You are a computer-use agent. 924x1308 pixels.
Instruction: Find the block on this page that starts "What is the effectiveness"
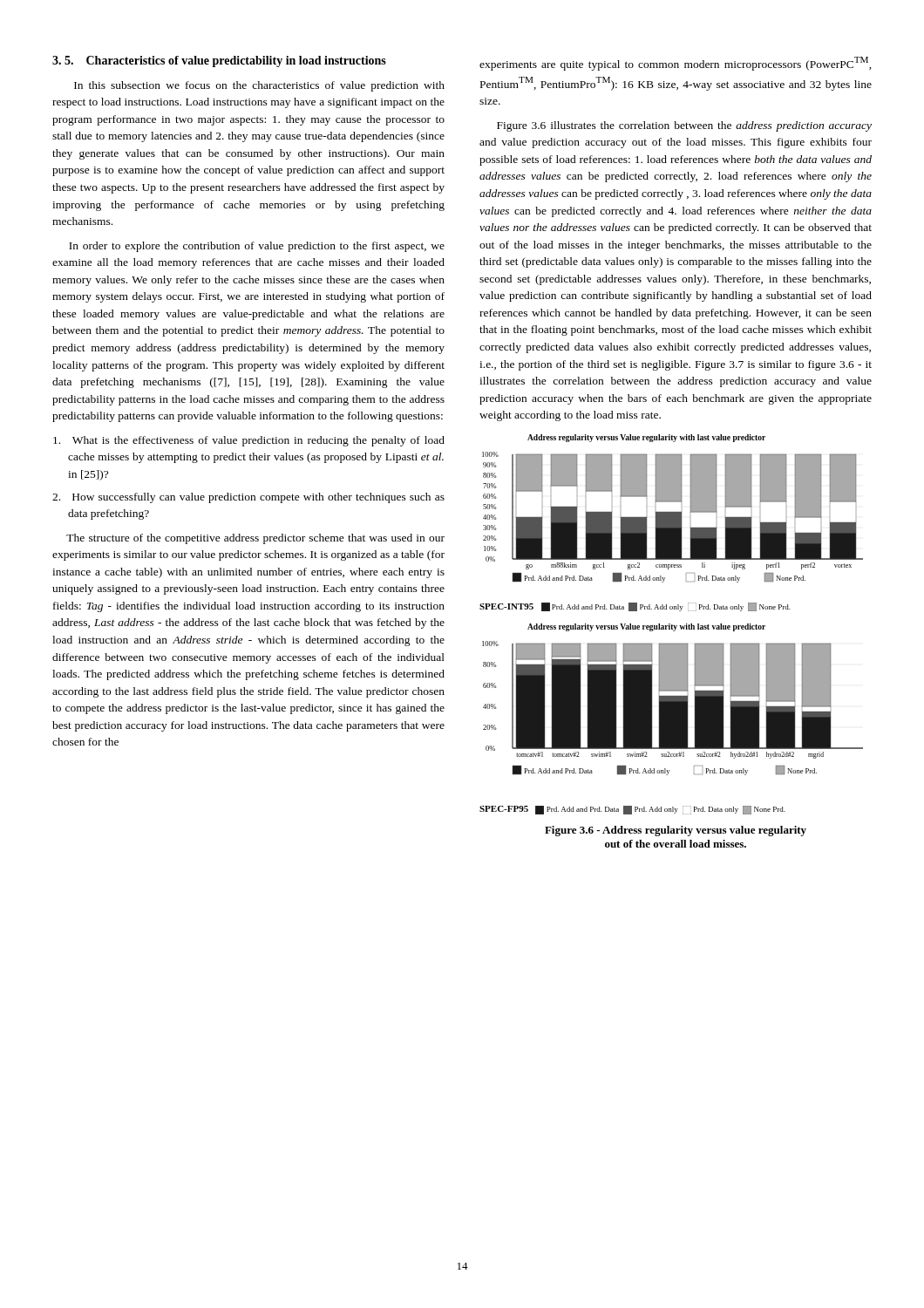[248, 456]
